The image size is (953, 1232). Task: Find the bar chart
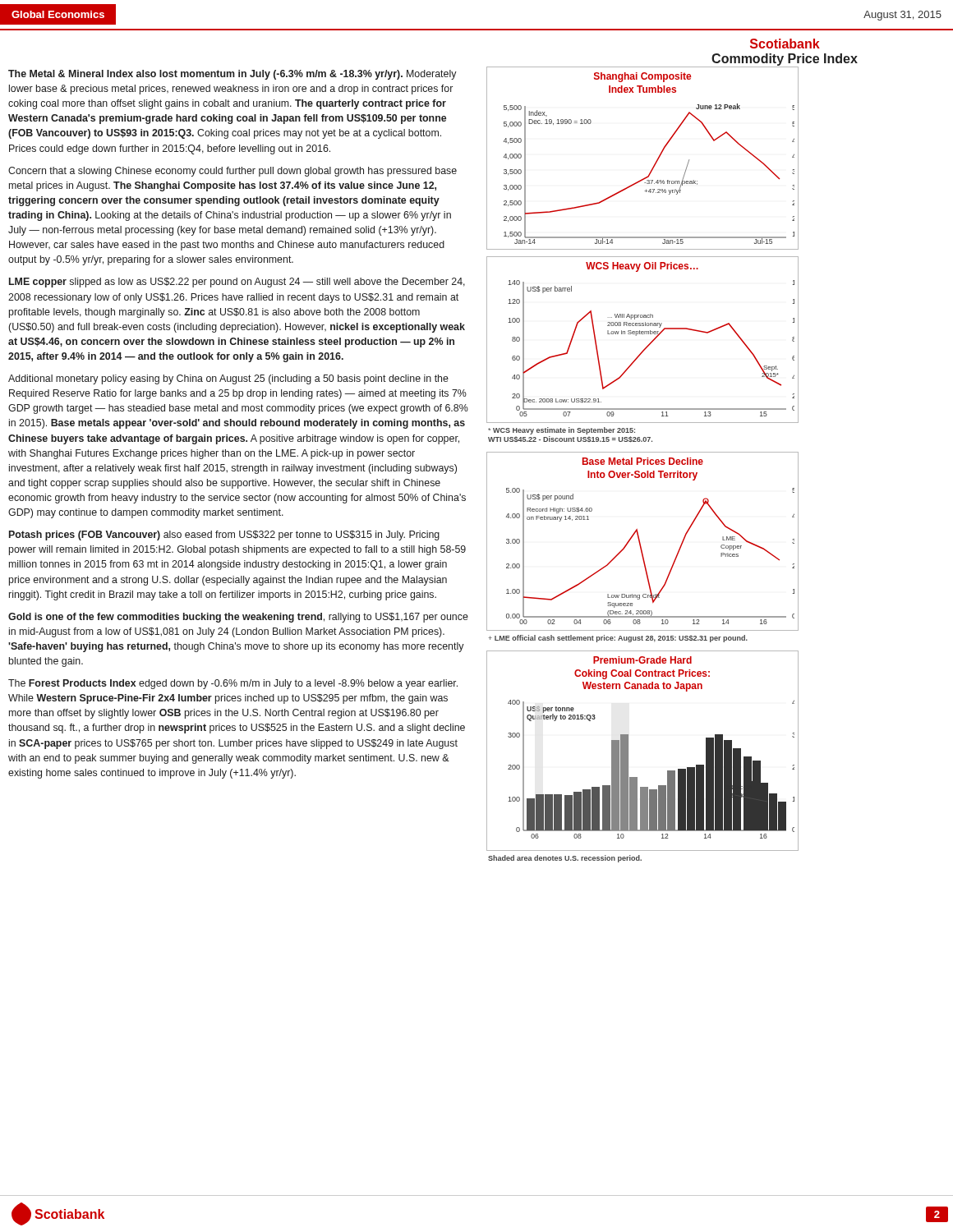(642, 751)
